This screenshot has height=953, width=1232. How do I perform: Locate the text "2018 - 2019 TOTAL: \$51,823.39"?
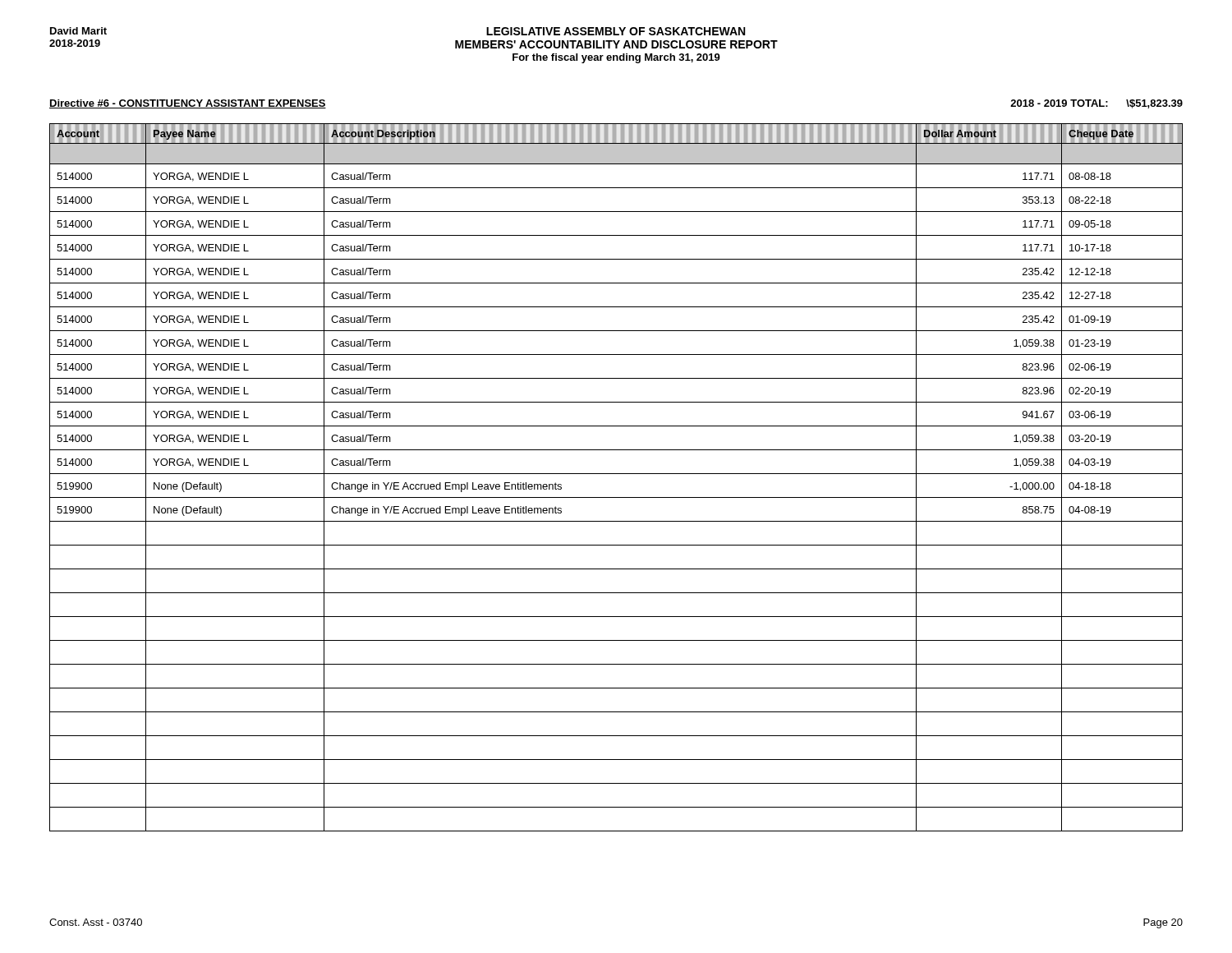[x=1097, y=103]
